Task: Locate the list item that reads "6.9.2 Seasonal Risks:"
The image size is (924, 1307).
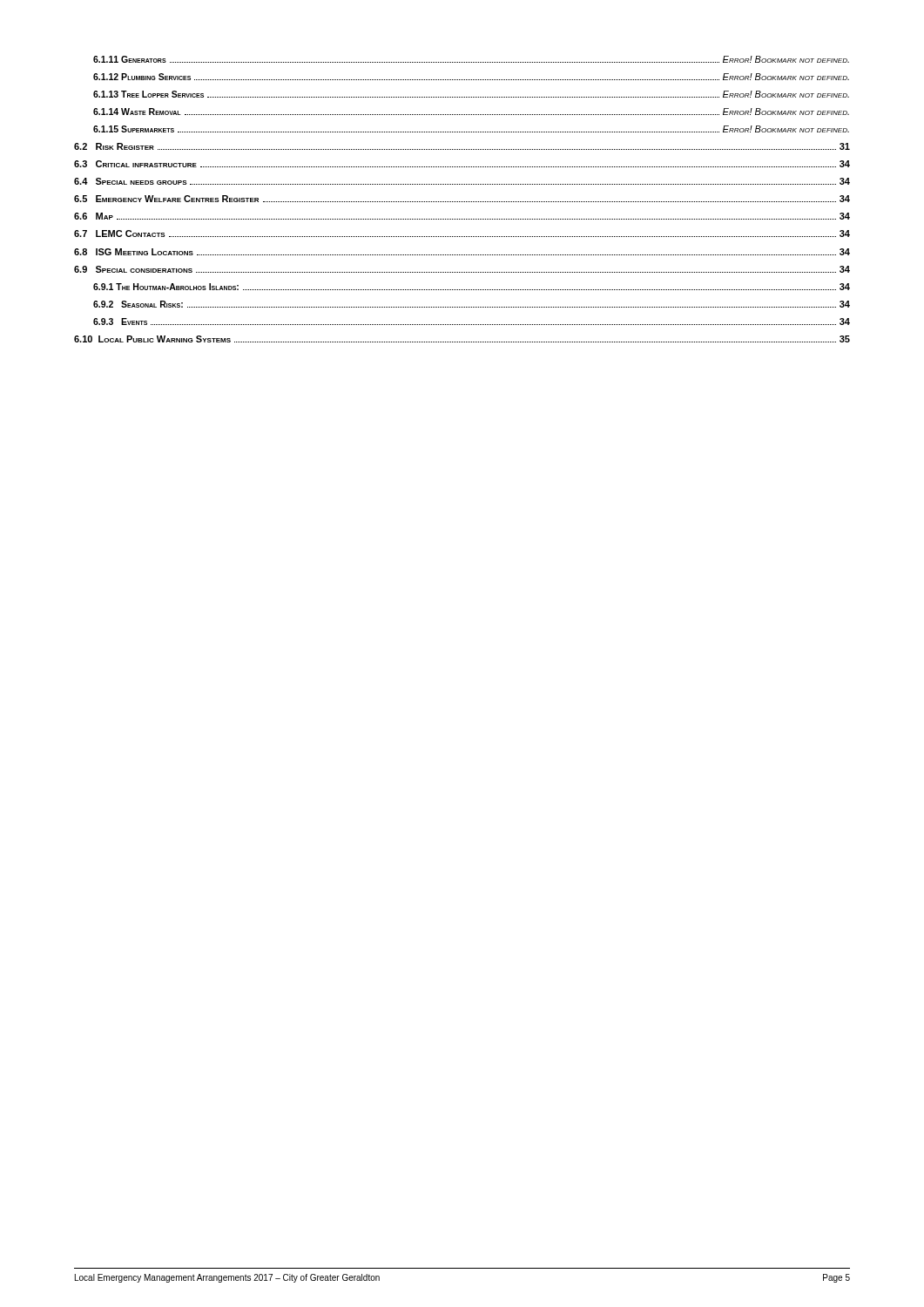Action: pyautogui.click(x=472, y=304)
